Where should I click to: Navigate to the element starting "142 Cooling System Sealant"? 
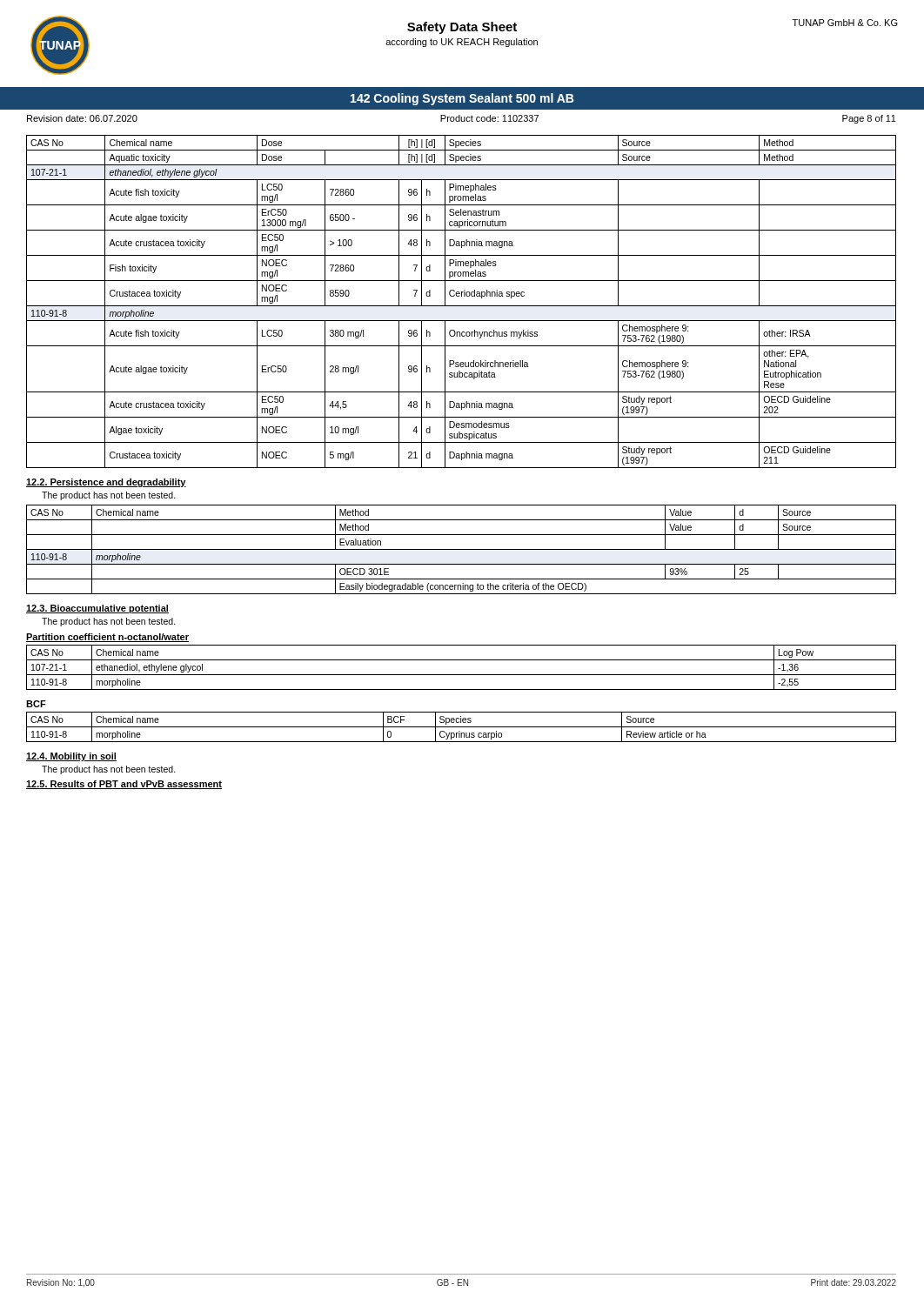click(462, 98)
